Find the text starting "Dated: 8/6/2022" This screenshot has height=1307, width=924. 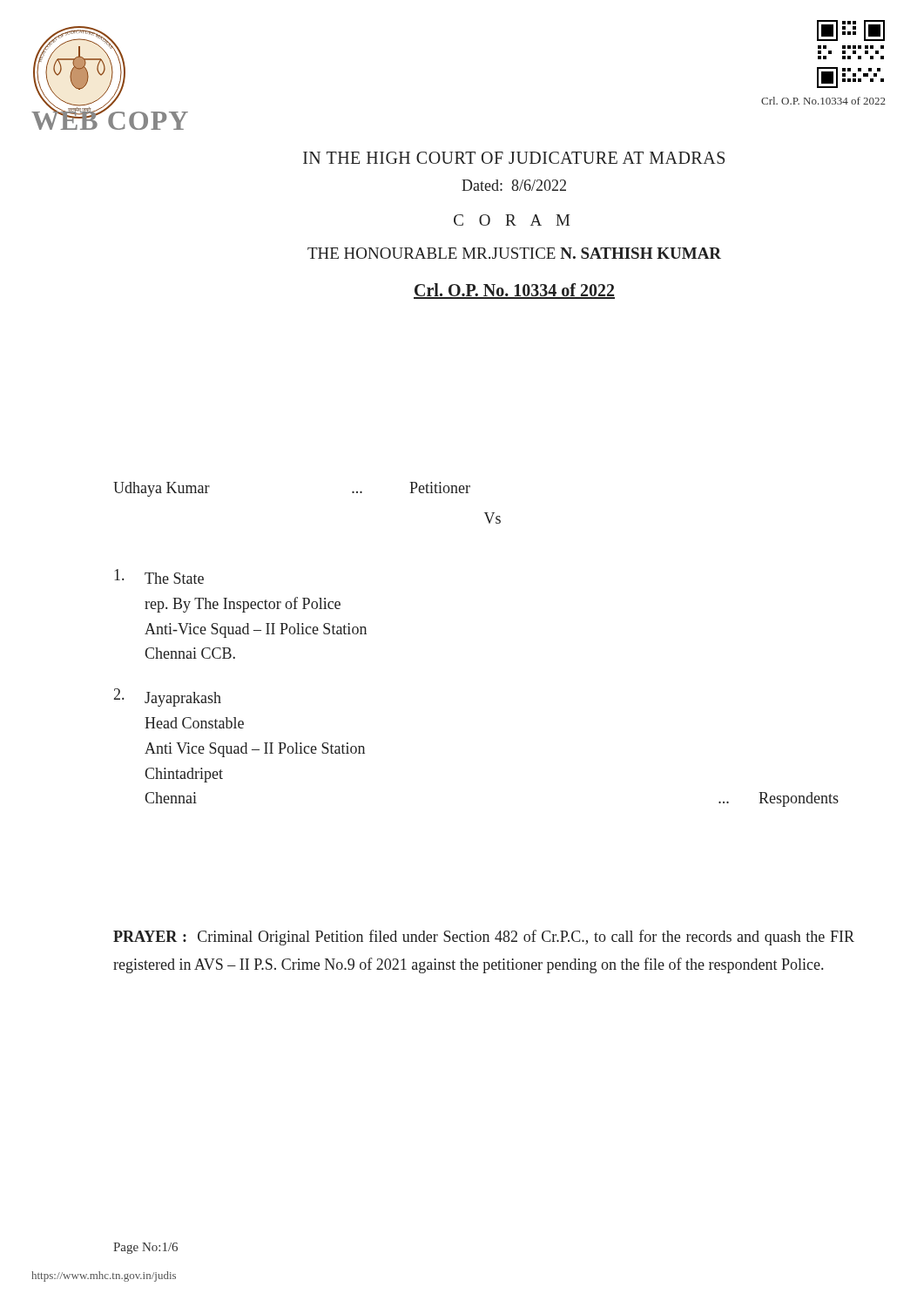514,186
